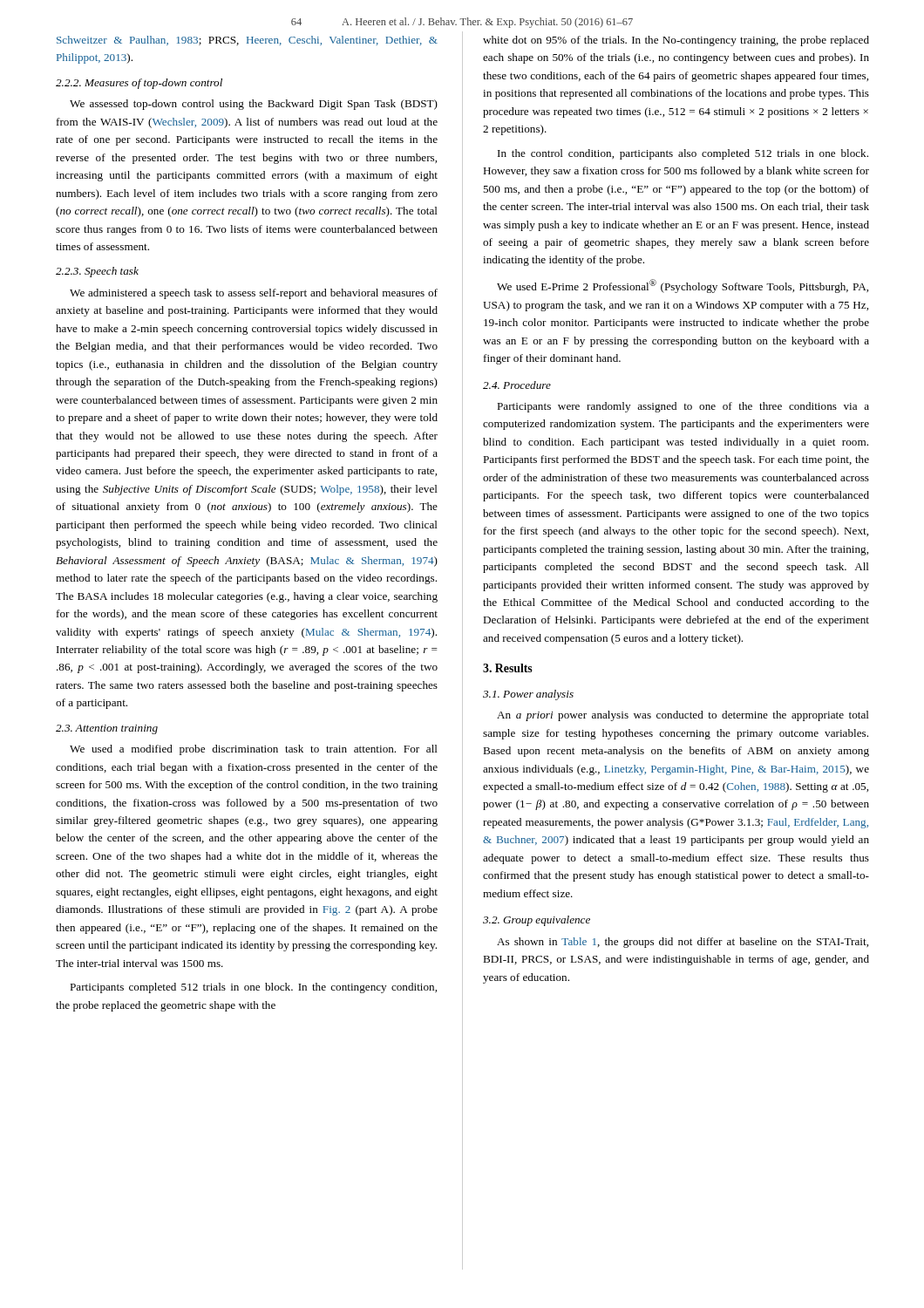
Task: Navigate to the element starting "We assessed top-down control using the Backward Digit"
Action: [247, 176]
